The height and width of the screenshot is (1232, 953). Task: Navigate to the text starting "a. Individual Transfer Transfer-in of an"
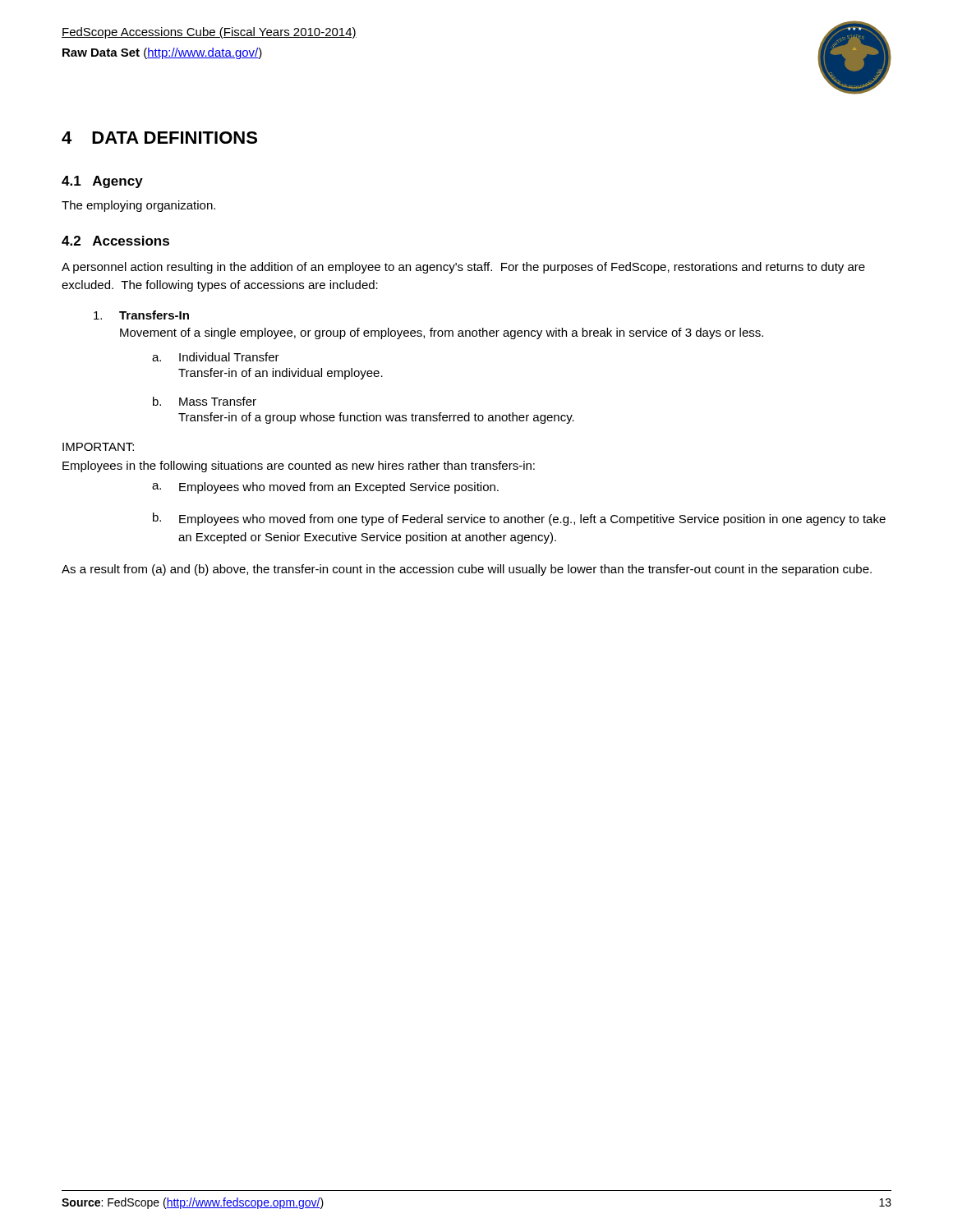click(x=216, y=357)
